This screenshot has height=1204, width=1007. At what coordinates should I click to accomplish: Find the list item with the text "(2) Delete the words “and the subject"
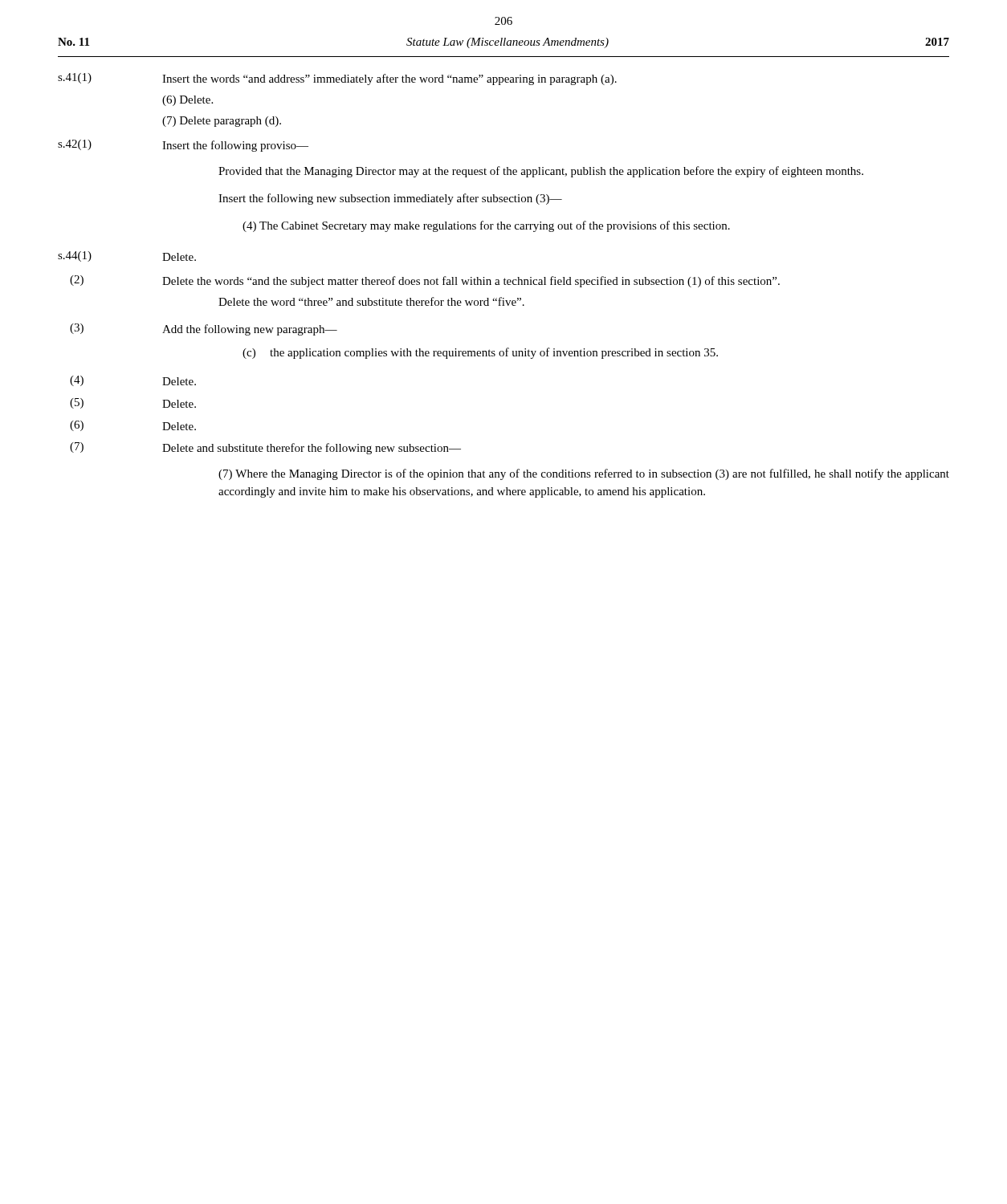pyautogui.click(x=503, y=282)
